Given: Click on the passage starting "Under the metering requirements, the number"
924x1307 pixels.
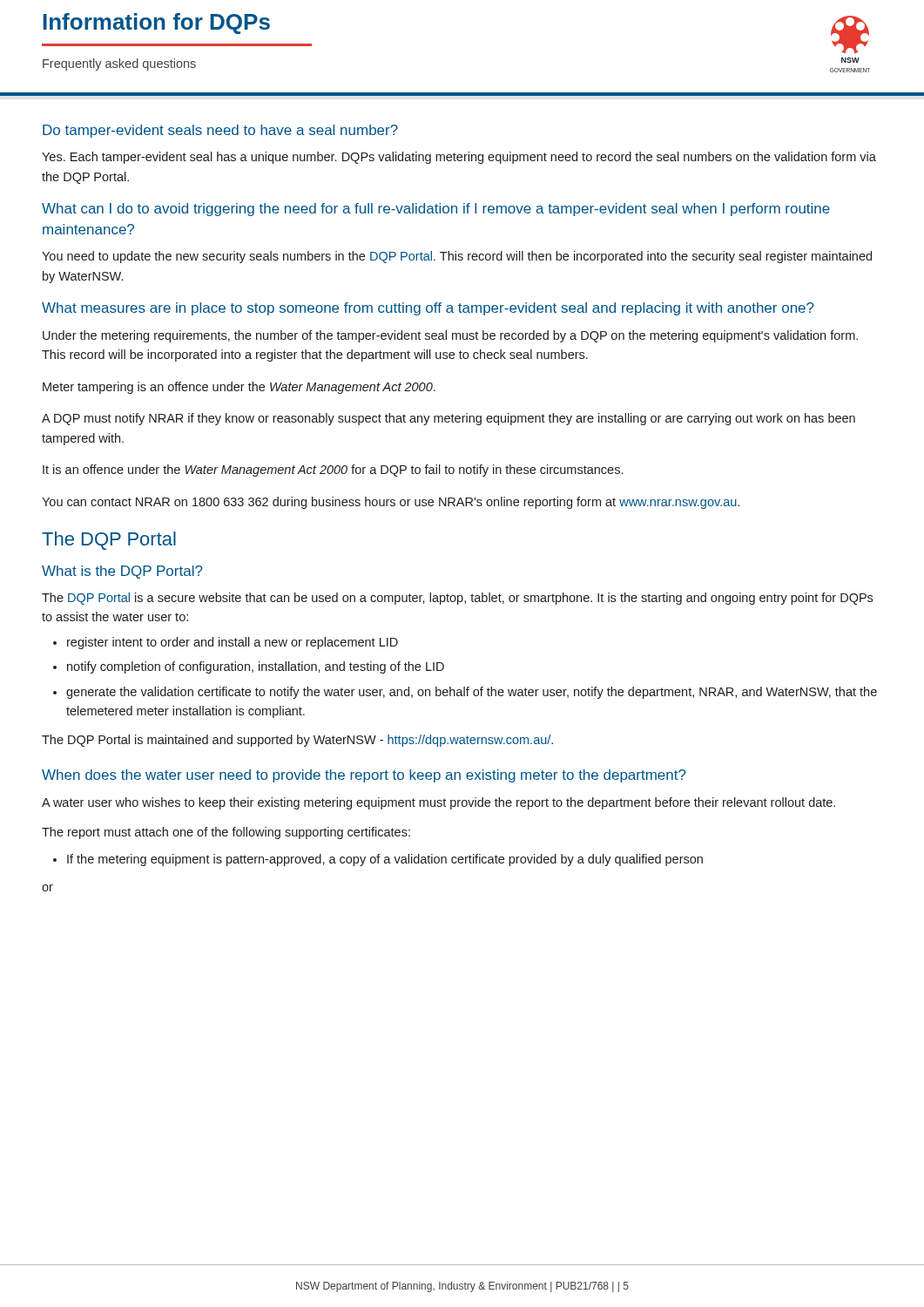Looking at the screenshot, I should 450,345.
